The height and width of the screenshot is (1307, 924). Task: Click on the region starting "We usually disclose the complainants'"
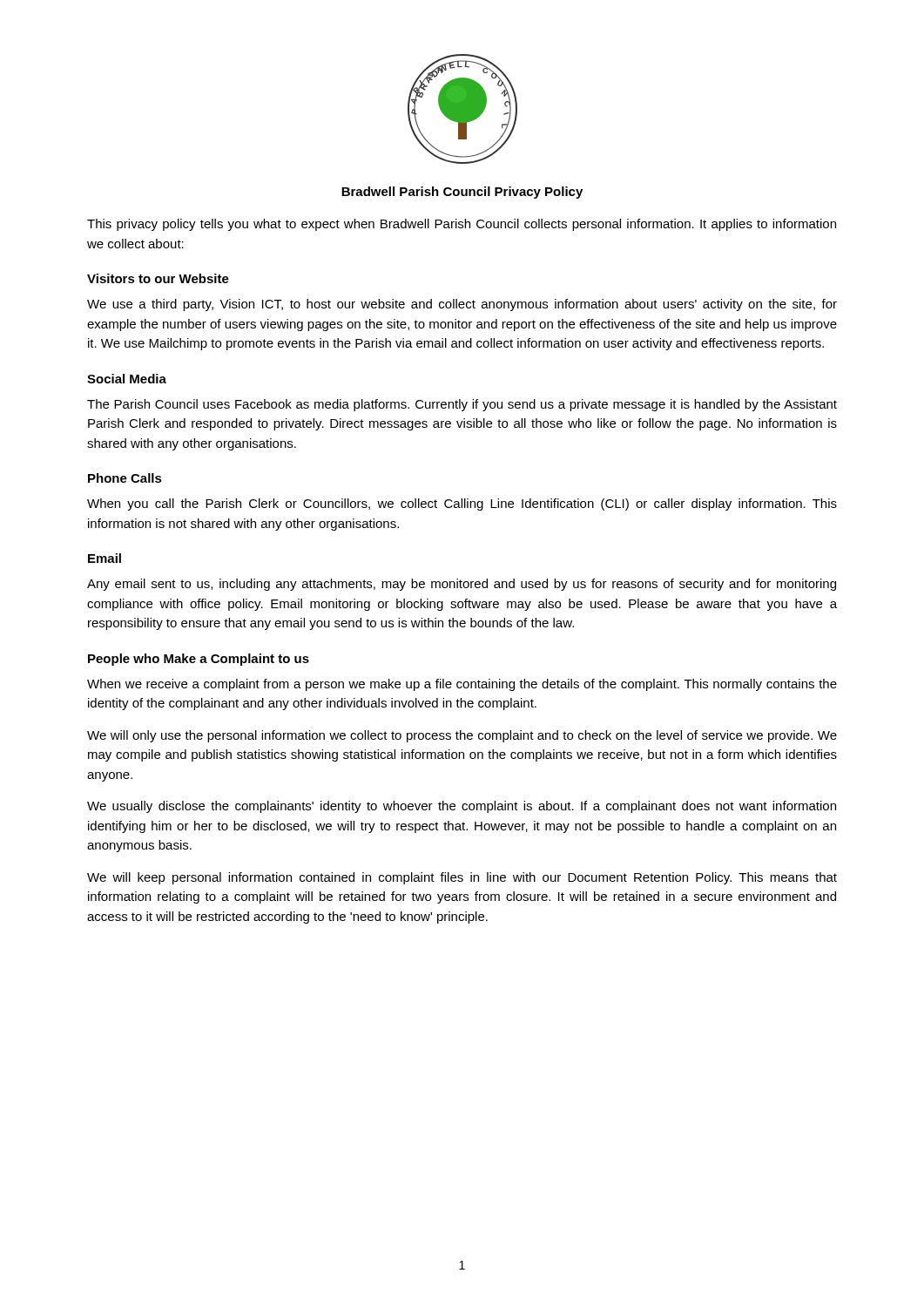[x=462, y=825]
